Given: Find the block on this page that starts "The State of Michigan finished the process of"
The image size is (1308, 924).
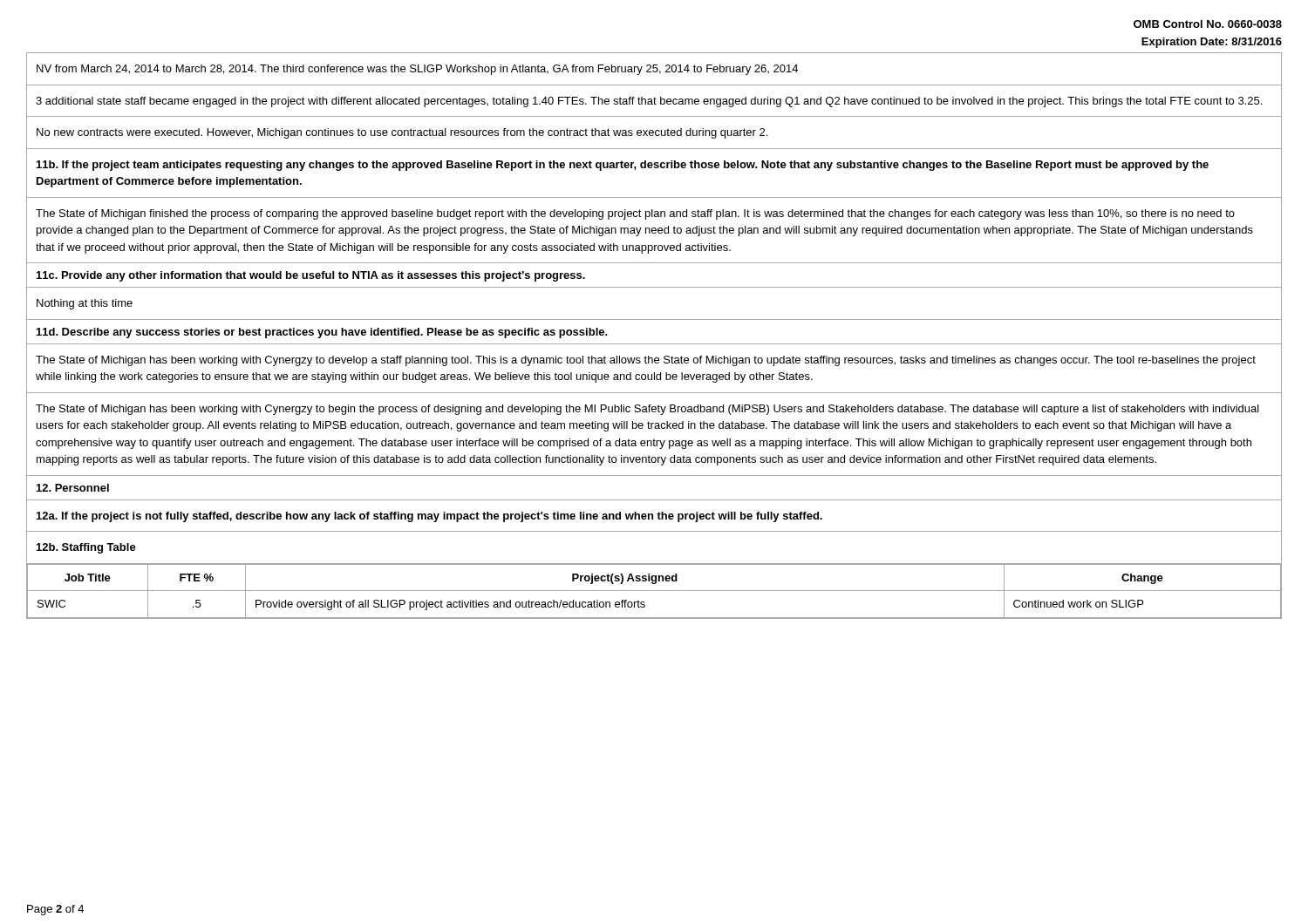Looking at the screenshot, I should [x=644, y=230].
